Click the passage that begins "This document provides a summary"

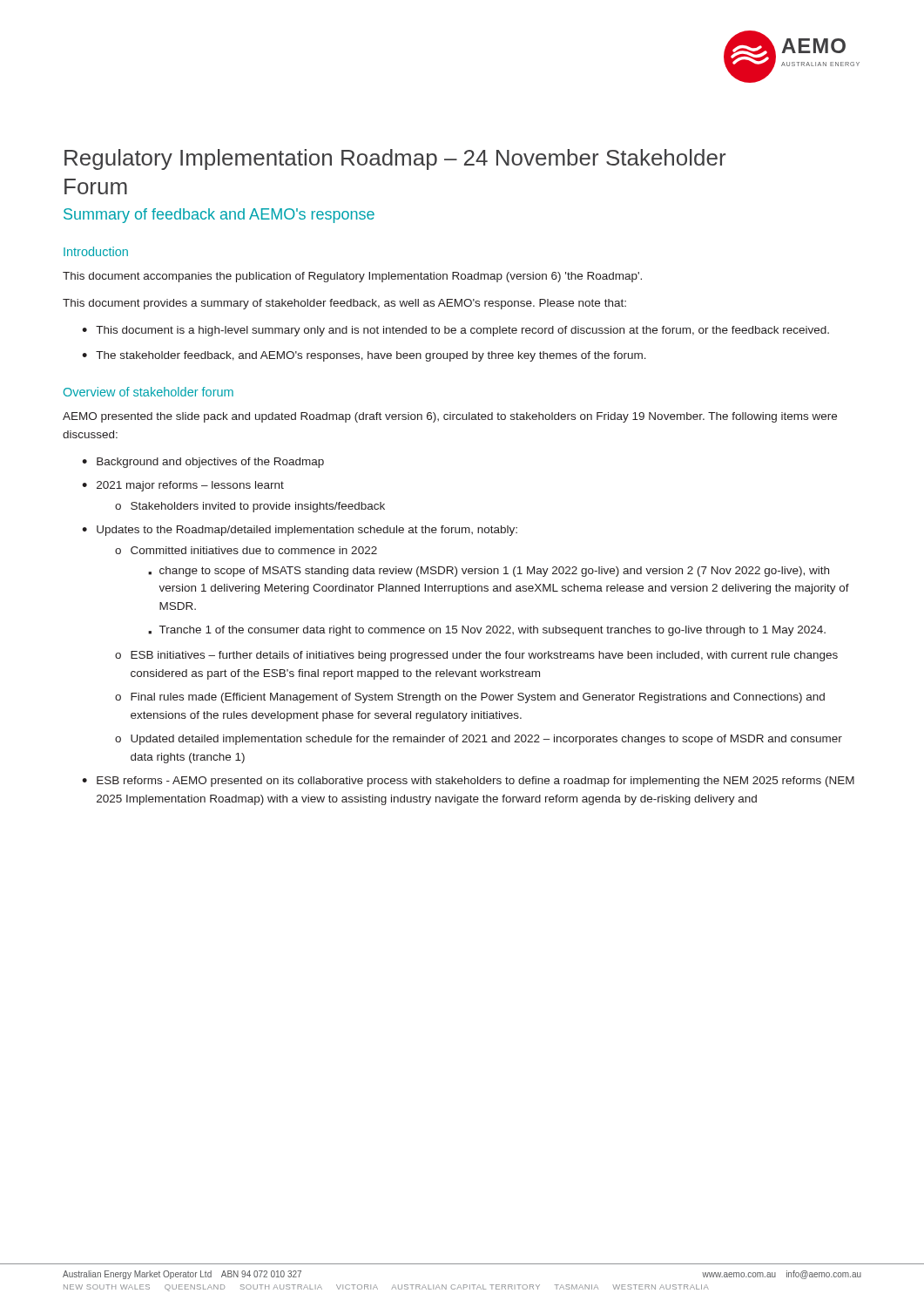462,304
